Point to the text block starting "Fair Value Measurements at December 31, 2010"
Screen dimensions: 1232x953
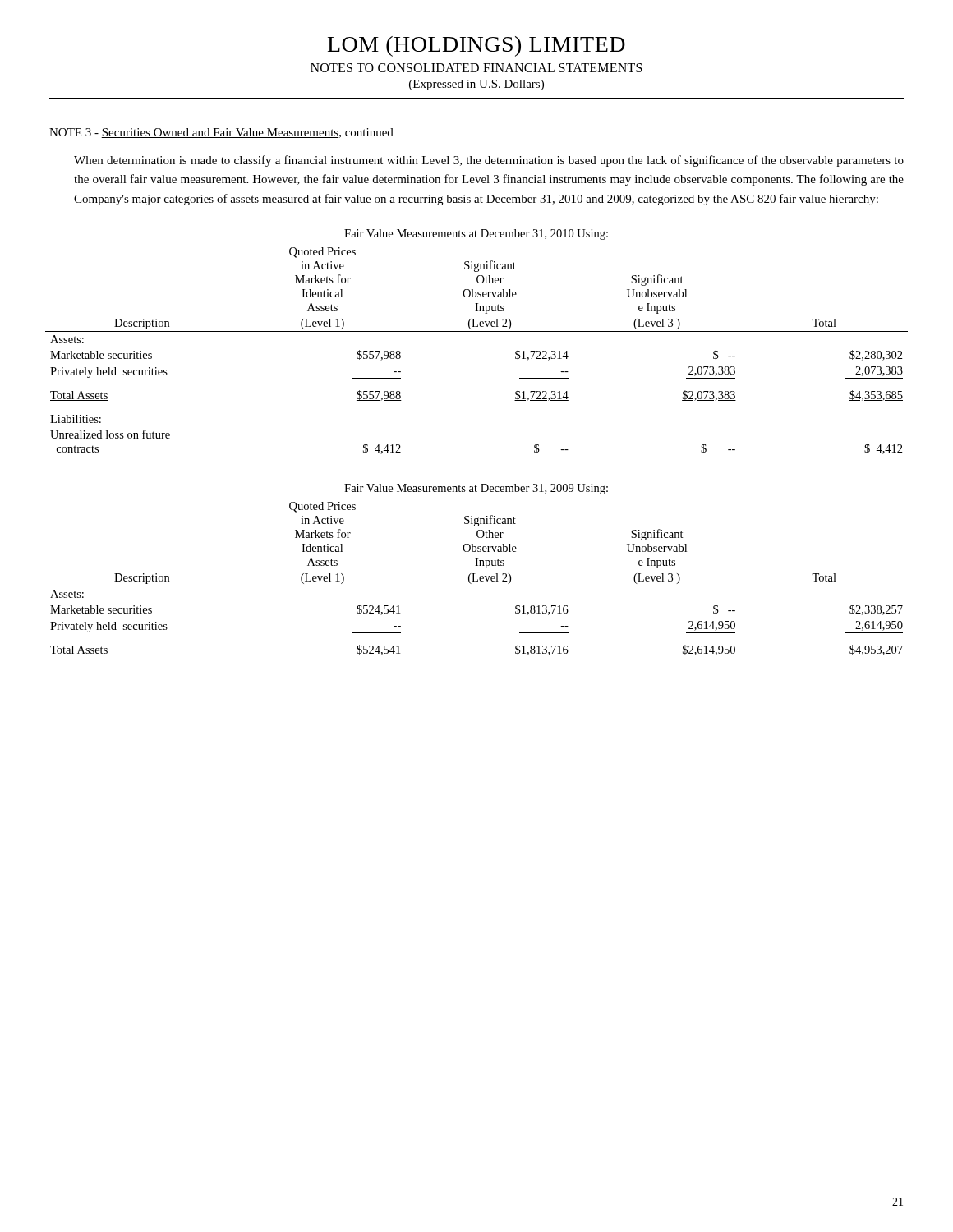point(476,233)
